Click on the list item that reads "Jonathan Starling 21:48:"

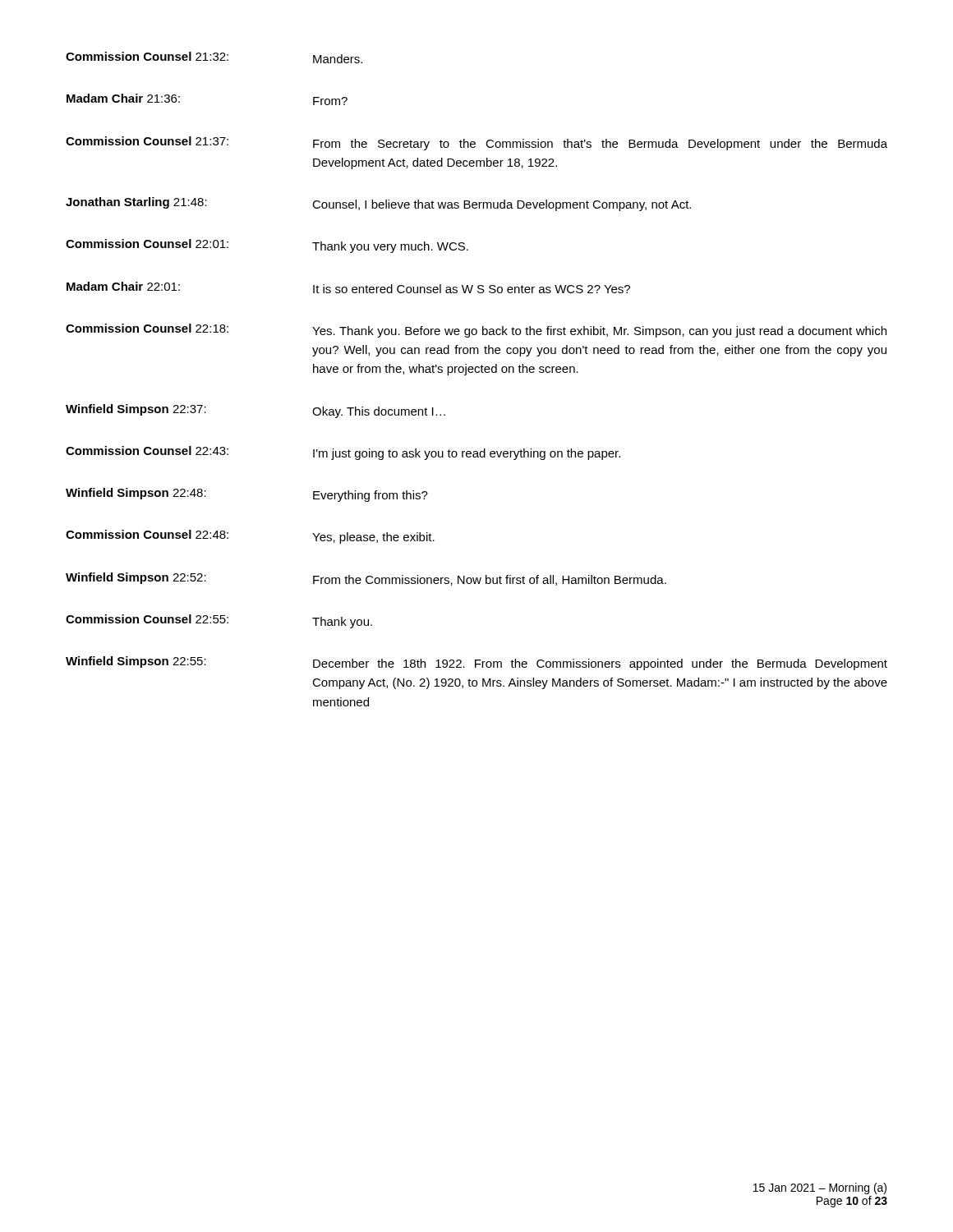(476, 204)
